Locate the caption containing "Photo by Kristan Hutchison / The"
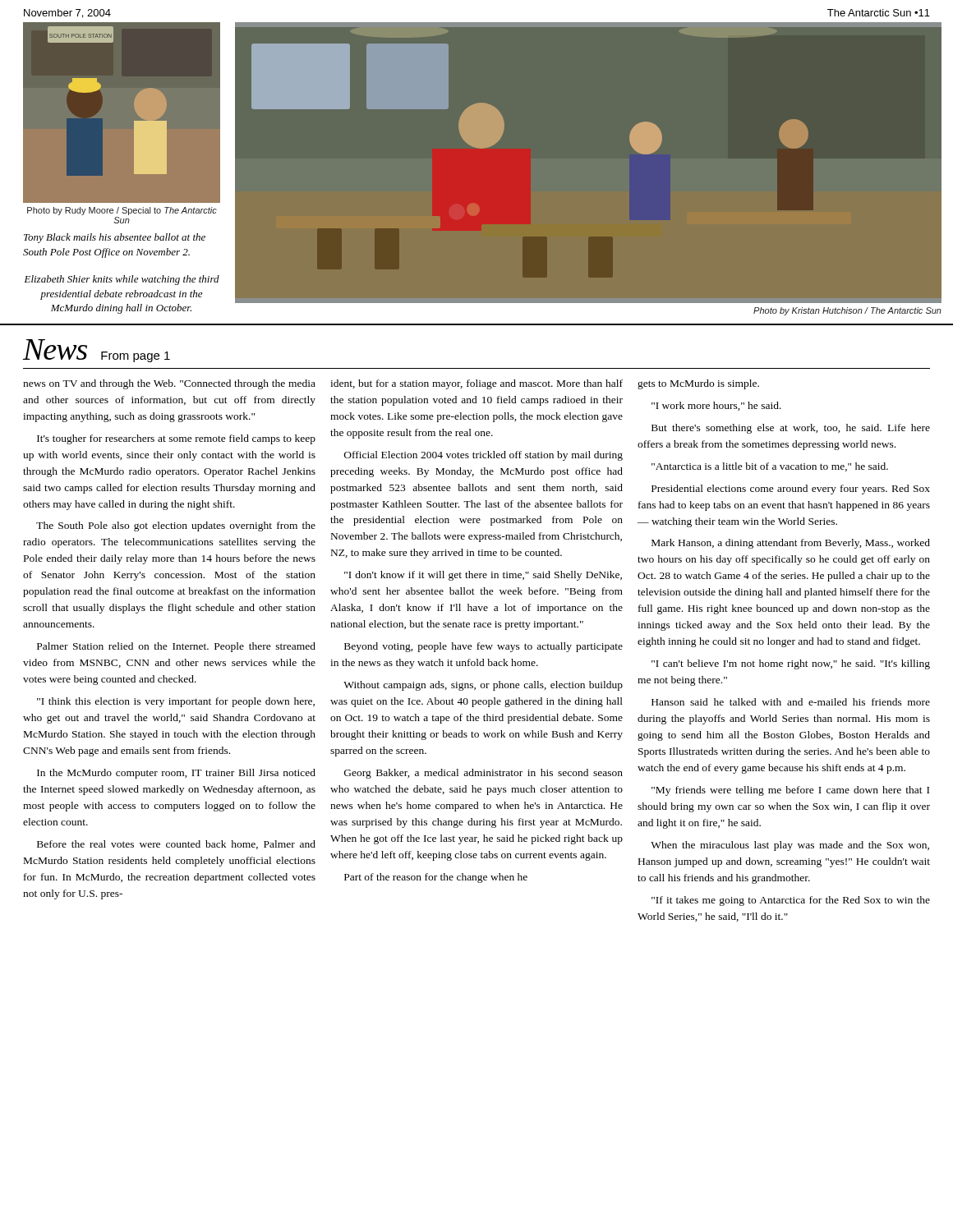This screenshot has width=953, height=1232. [847, 310]
